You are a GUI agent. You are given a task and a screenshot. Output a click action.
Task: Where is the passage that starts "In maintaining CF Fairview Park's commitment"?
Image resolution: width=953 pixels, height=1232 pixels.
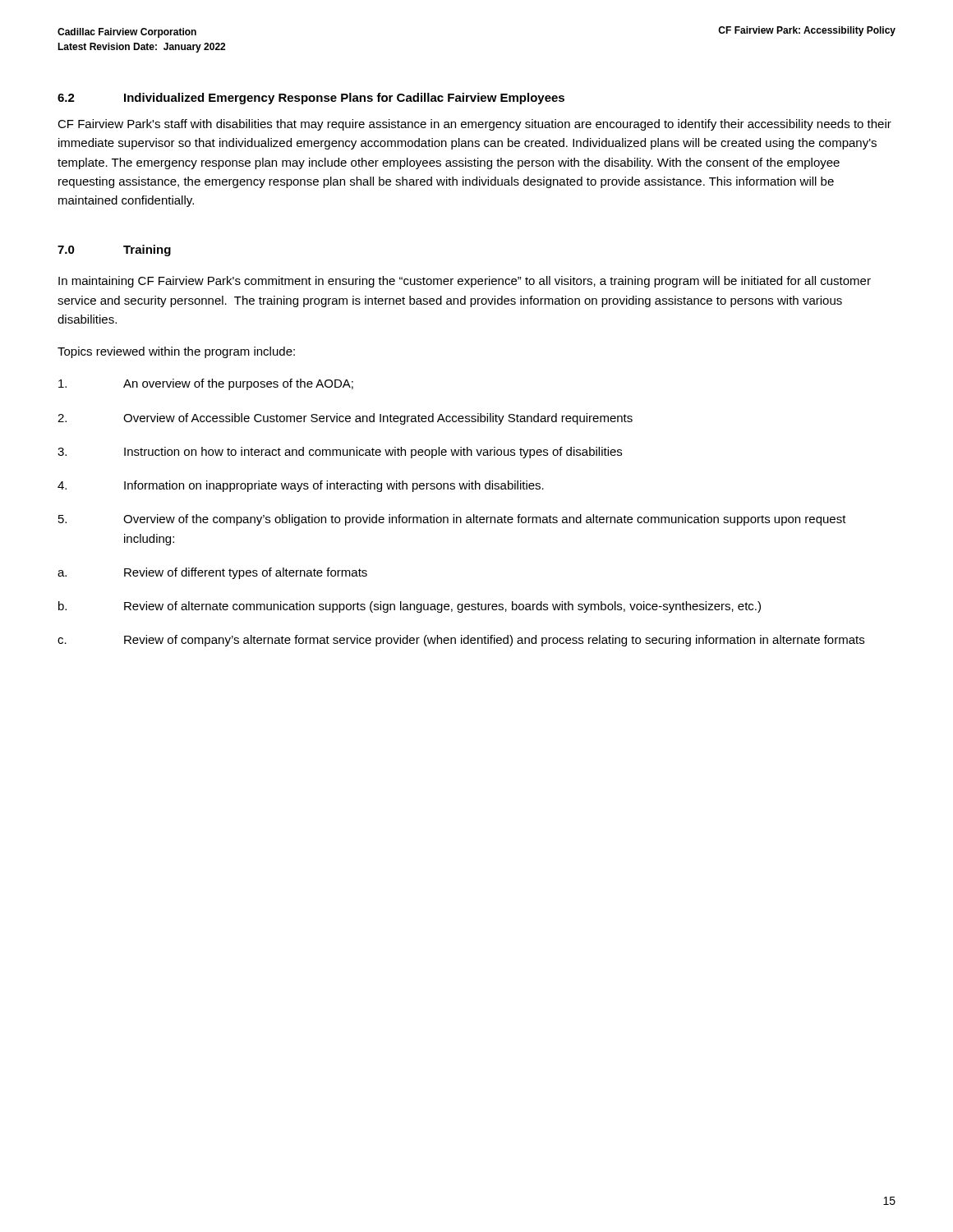[x=464, y=300]
